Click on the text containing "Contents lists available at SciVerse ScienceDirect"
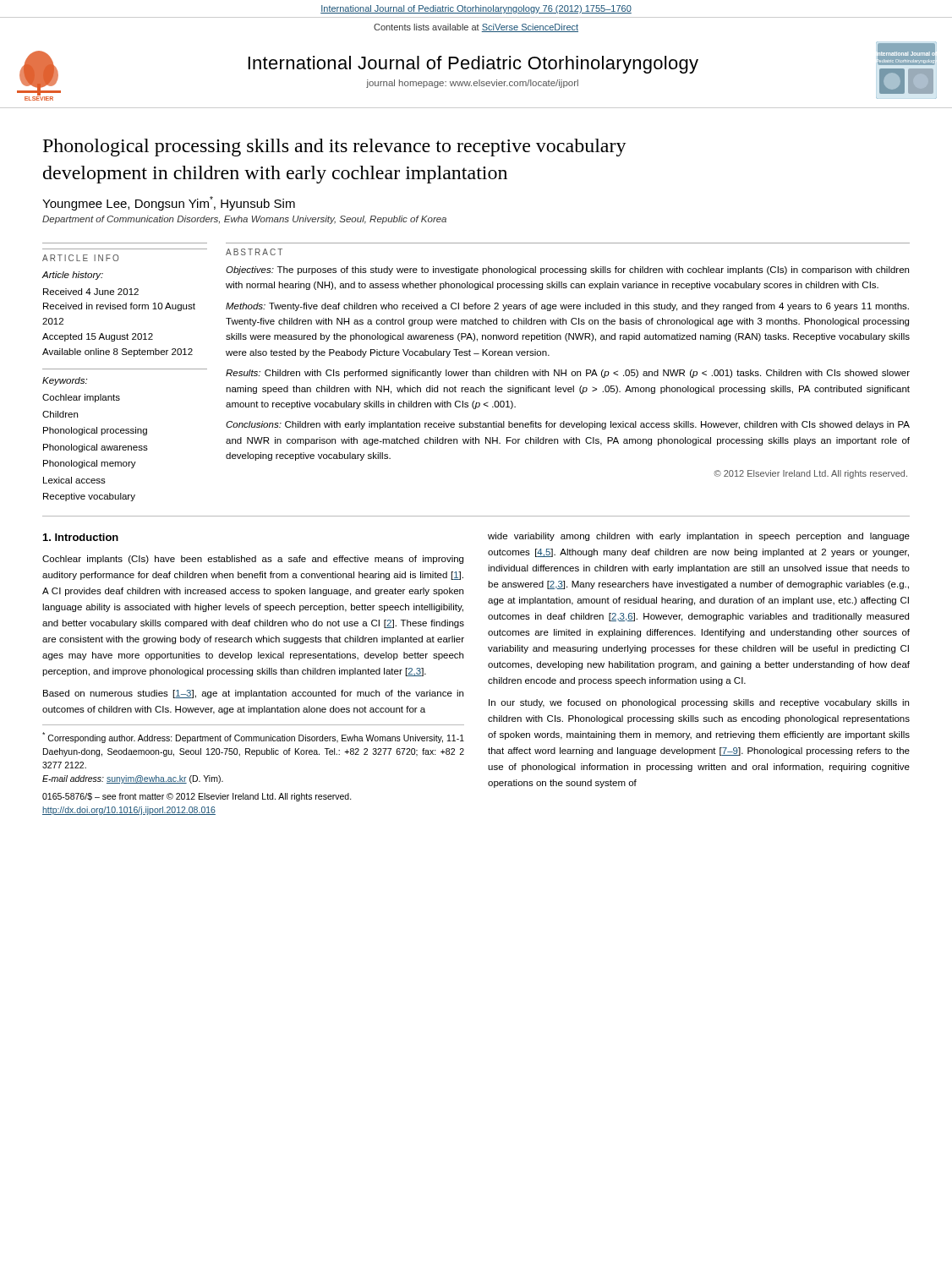The image size is (952, 1268). 476,27
